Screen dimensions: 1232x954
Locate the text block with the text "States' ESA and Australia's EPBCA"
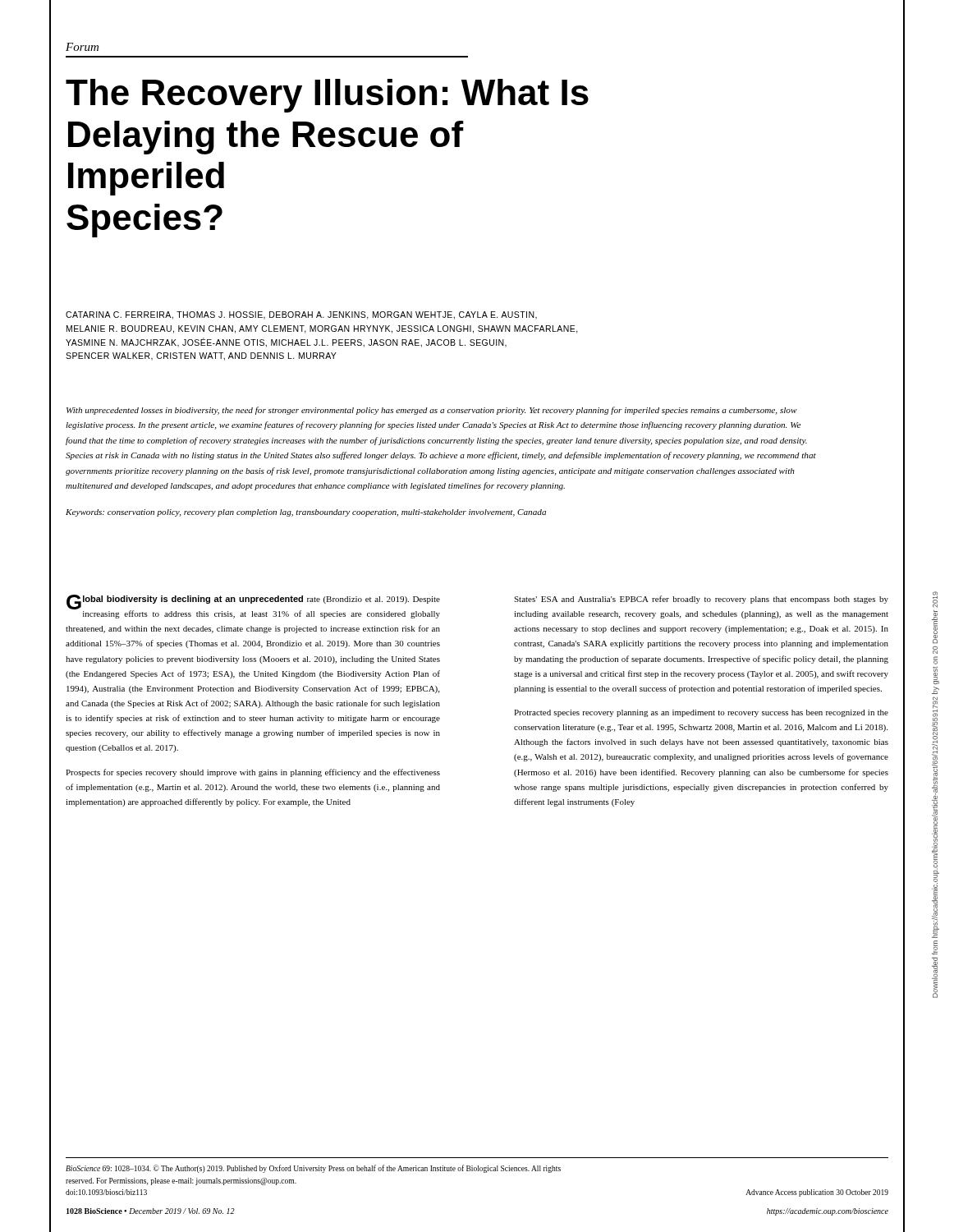701,700
